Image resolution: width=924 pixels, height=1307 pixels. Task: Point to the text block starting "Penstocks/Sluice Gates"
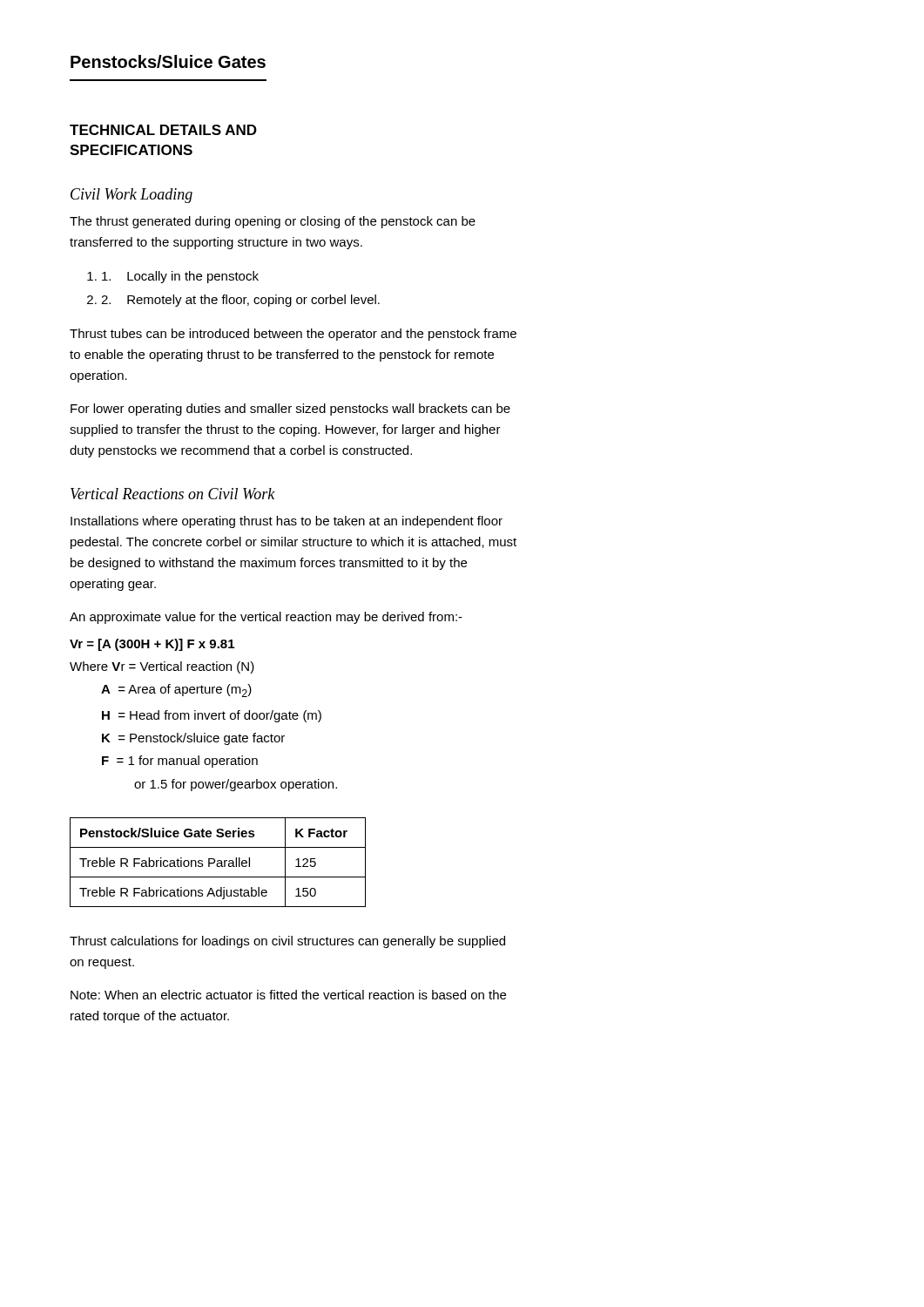tap(168, 67)
